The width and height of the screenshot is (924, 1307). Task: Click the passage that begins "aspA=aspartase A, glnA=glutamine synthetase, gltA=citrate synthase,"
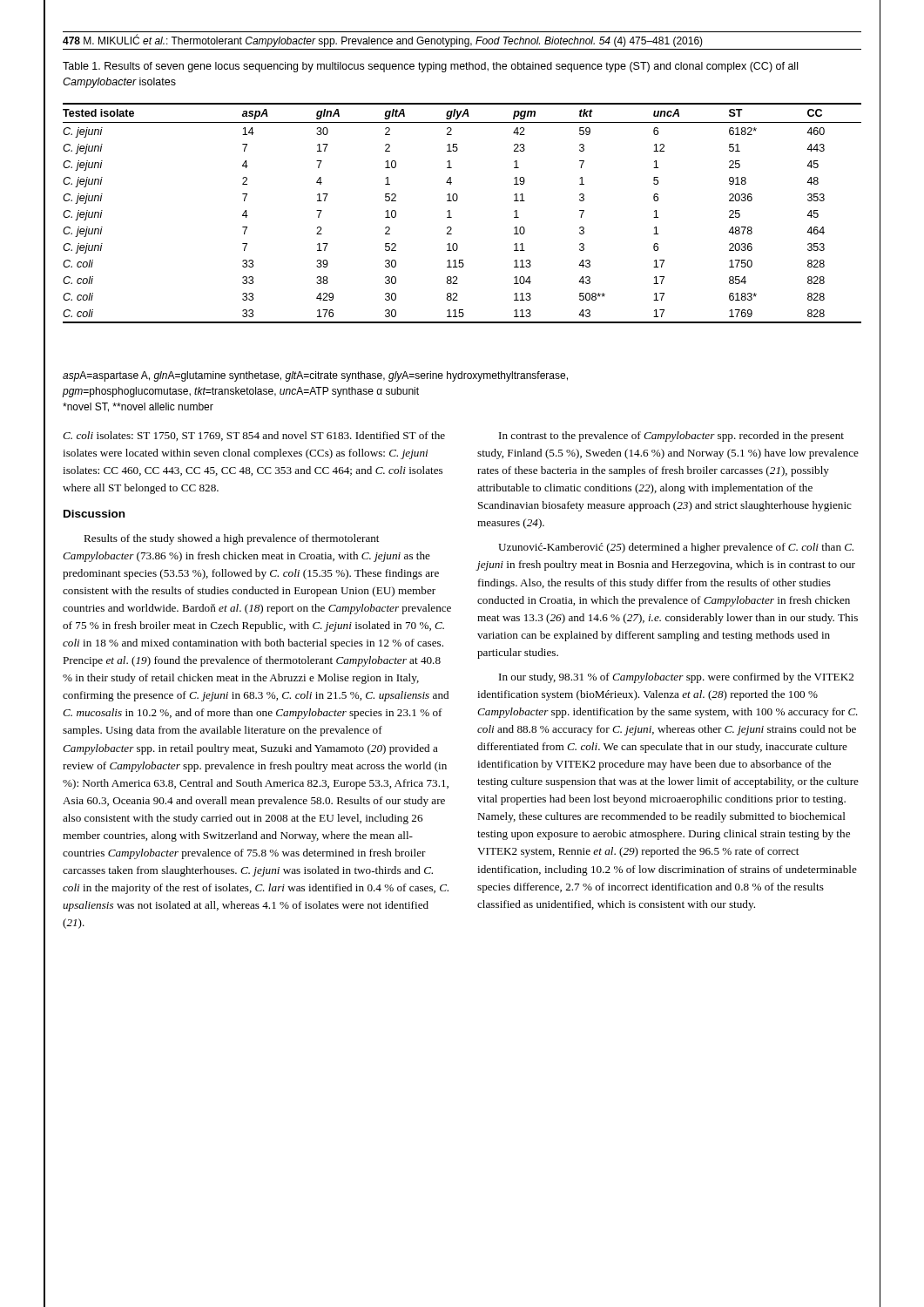pos(316,391)
